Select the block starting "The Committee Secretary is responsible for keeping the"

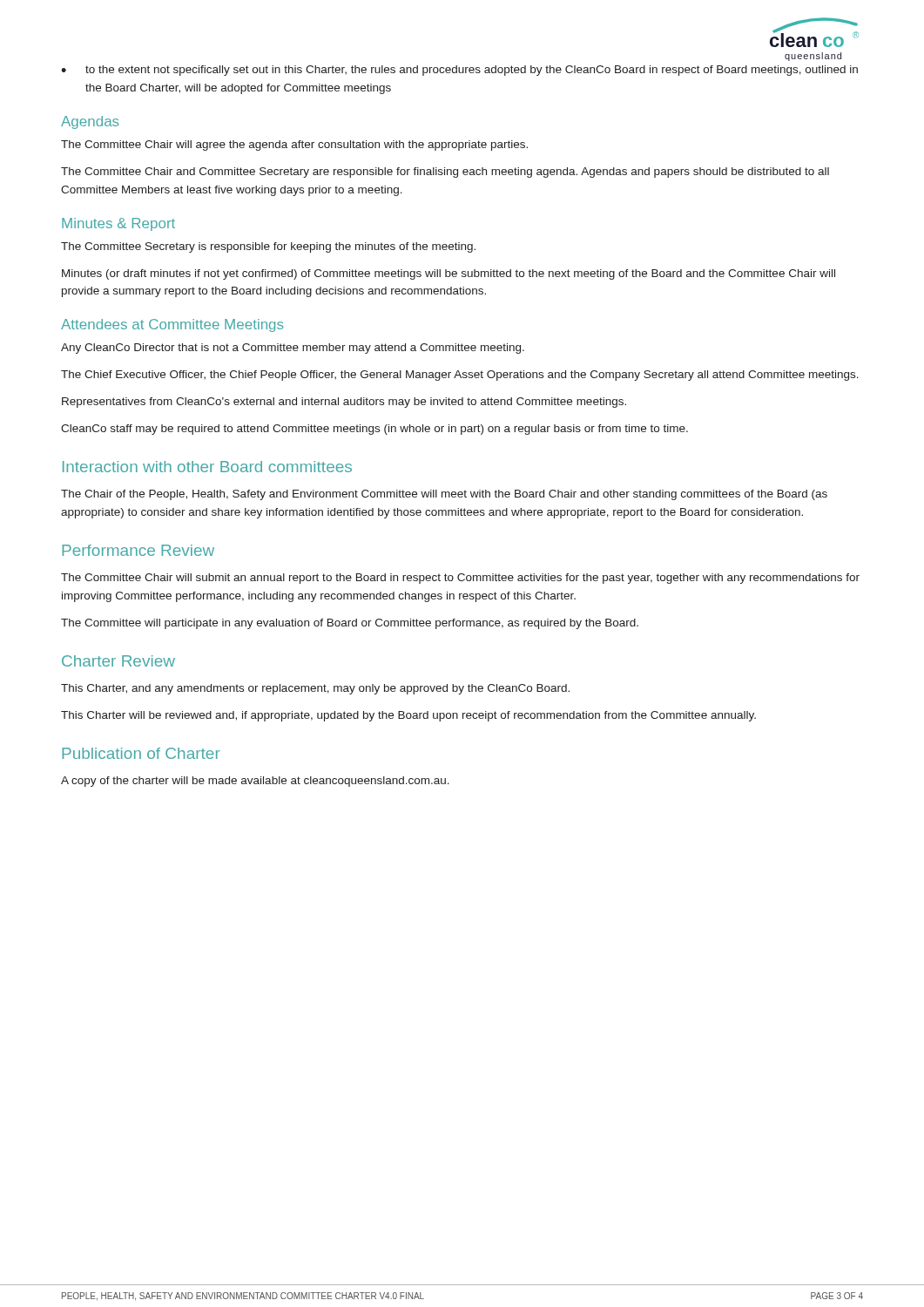pos(269,246)
